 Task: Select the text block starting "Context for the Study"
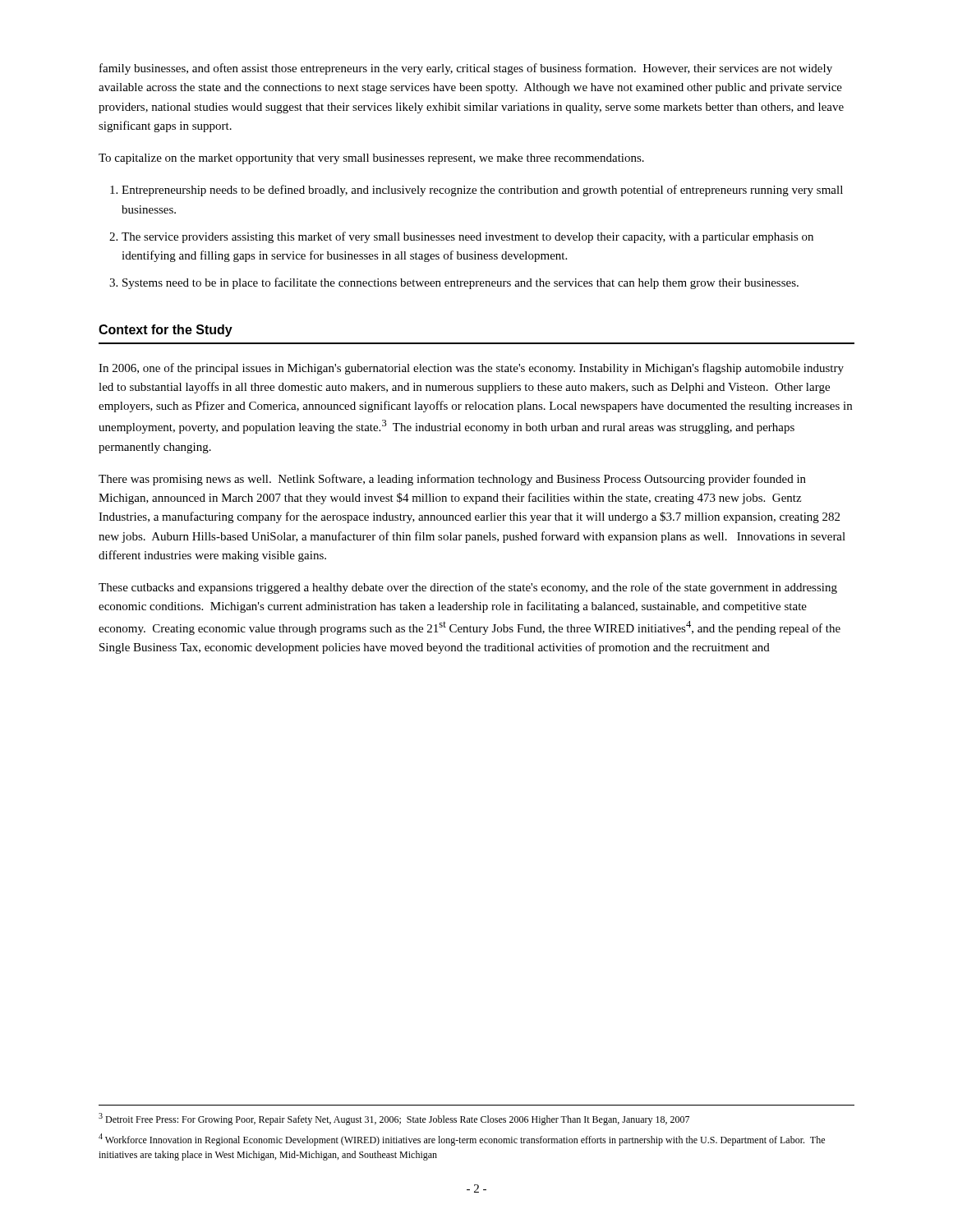pos(476,333)
